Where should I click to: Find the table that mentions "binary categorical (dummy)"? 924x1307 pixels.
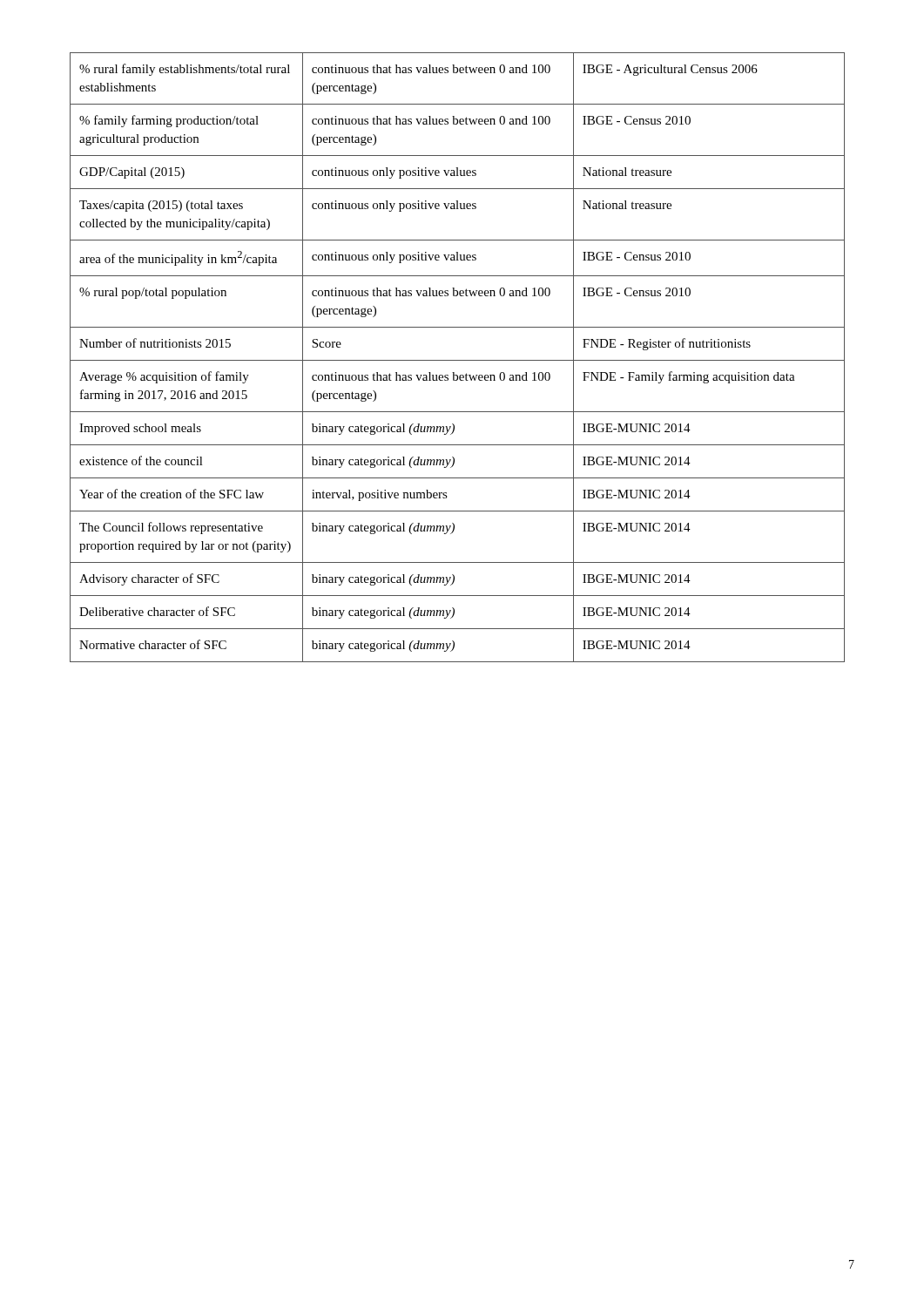457,357
